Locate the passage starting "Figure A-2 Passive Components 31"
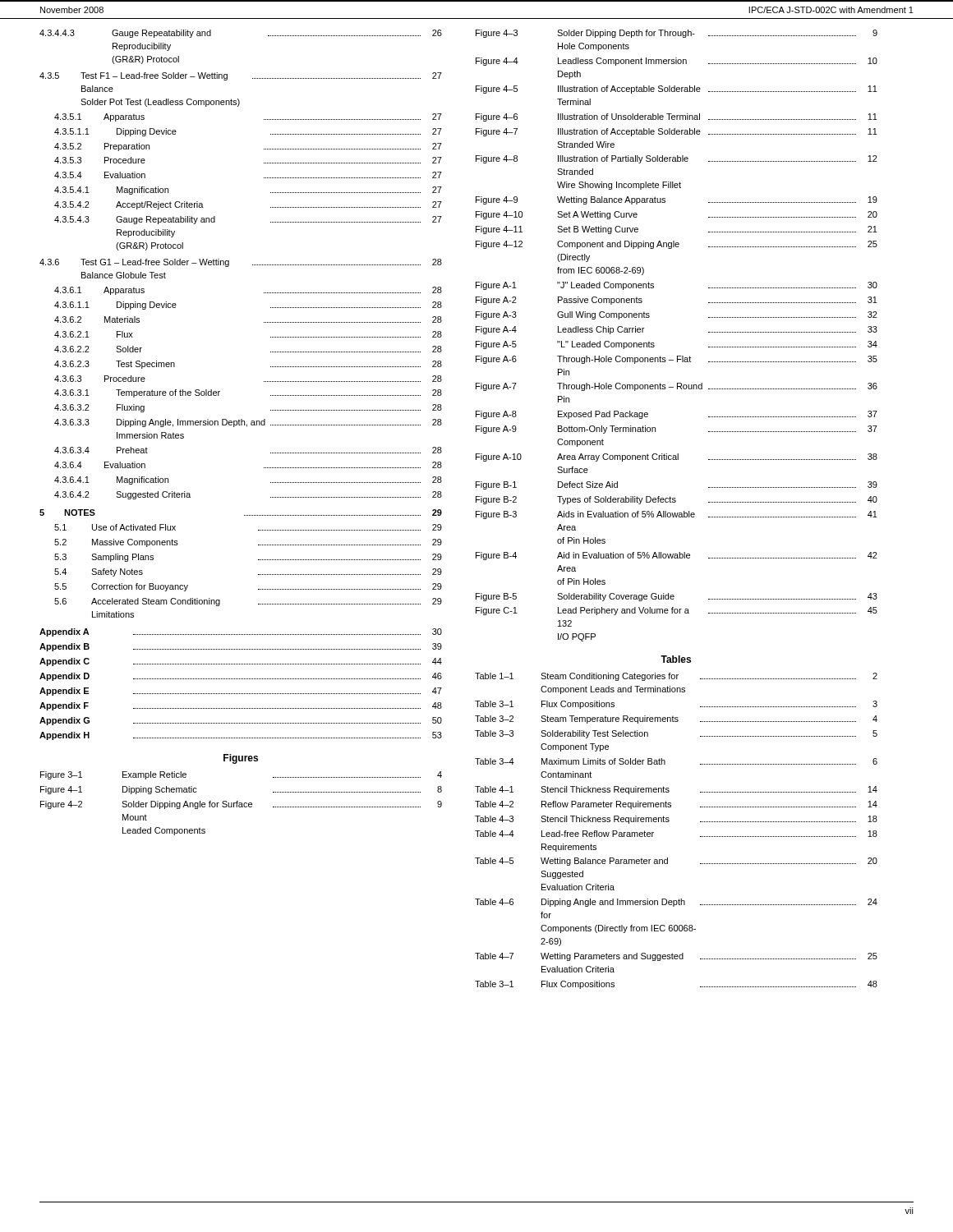Viewport: 953px width, 1232px height. (497, 300)
